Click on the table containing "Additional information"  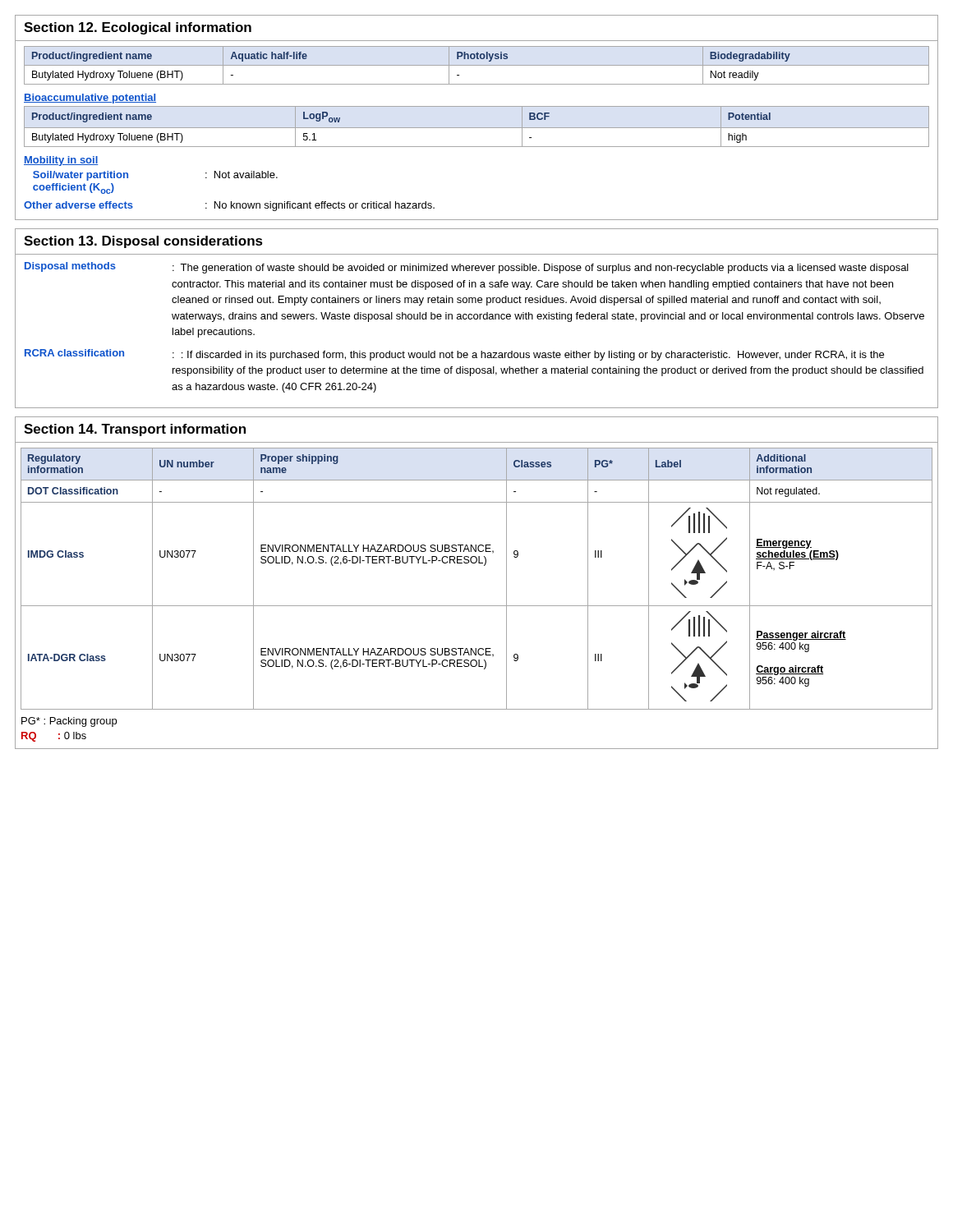476,579
